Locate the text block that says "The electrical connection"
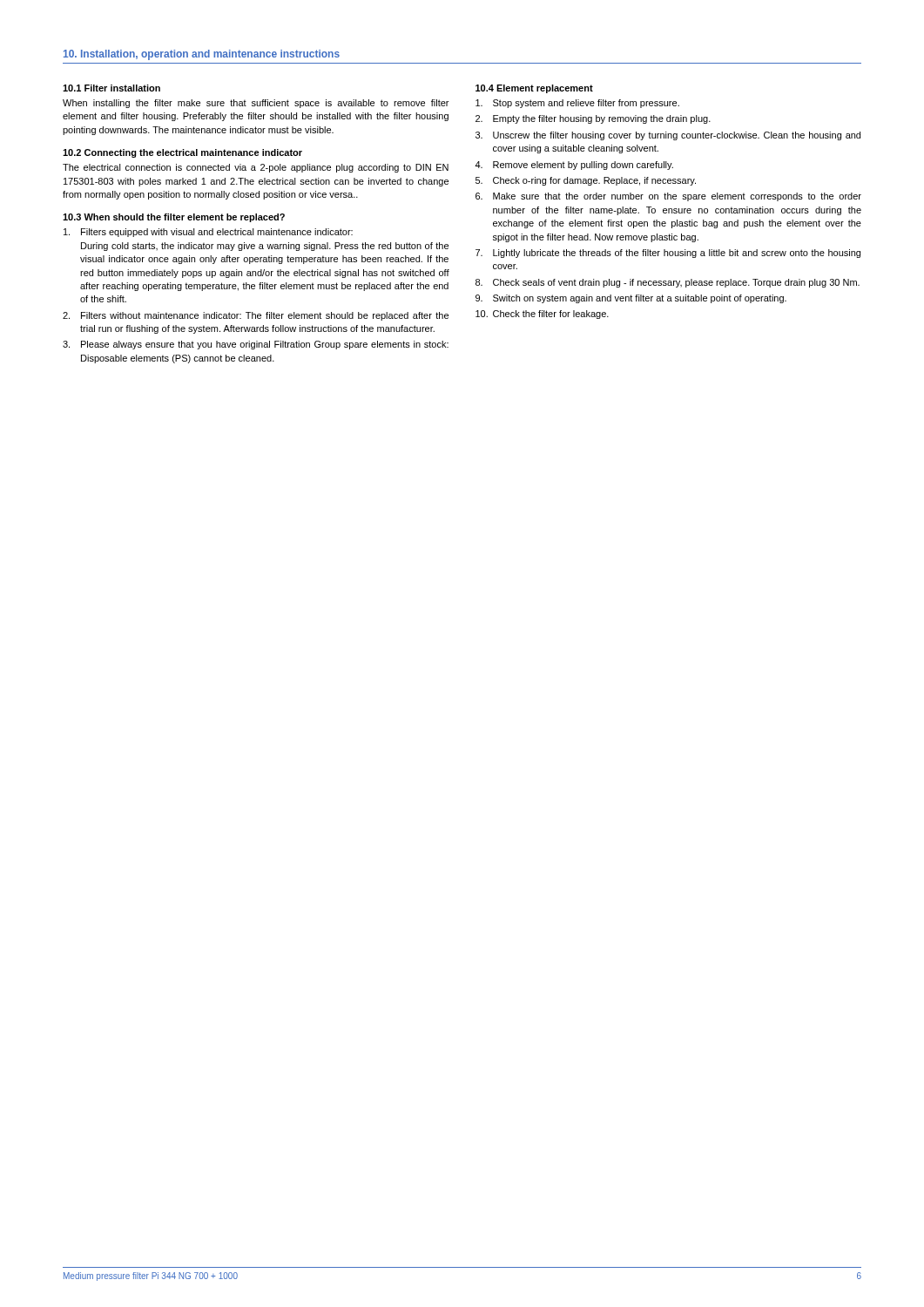 click(x=256, y=181)
